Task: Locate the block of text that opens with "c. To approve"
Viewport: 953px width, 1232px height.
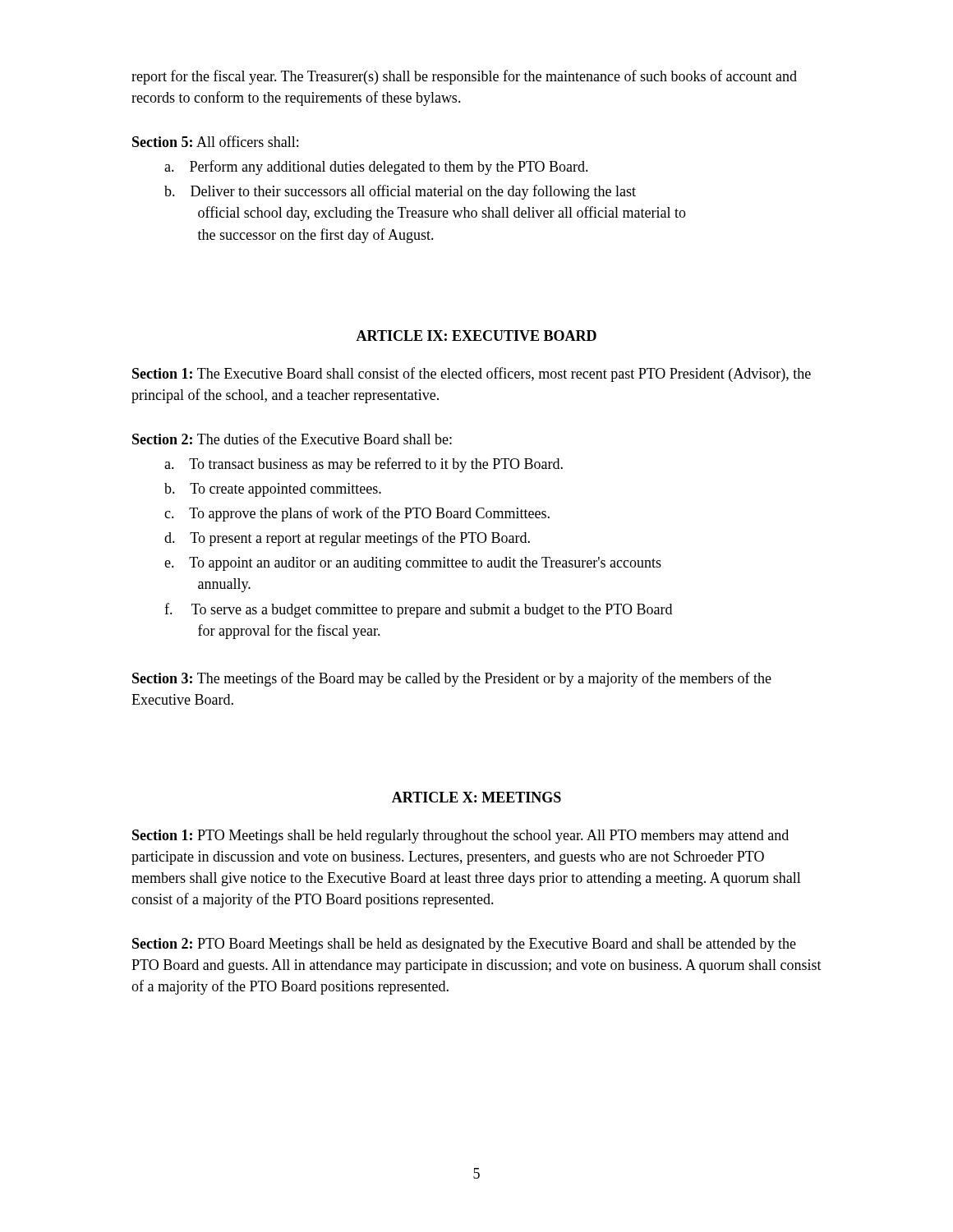Action: point(357,513)
